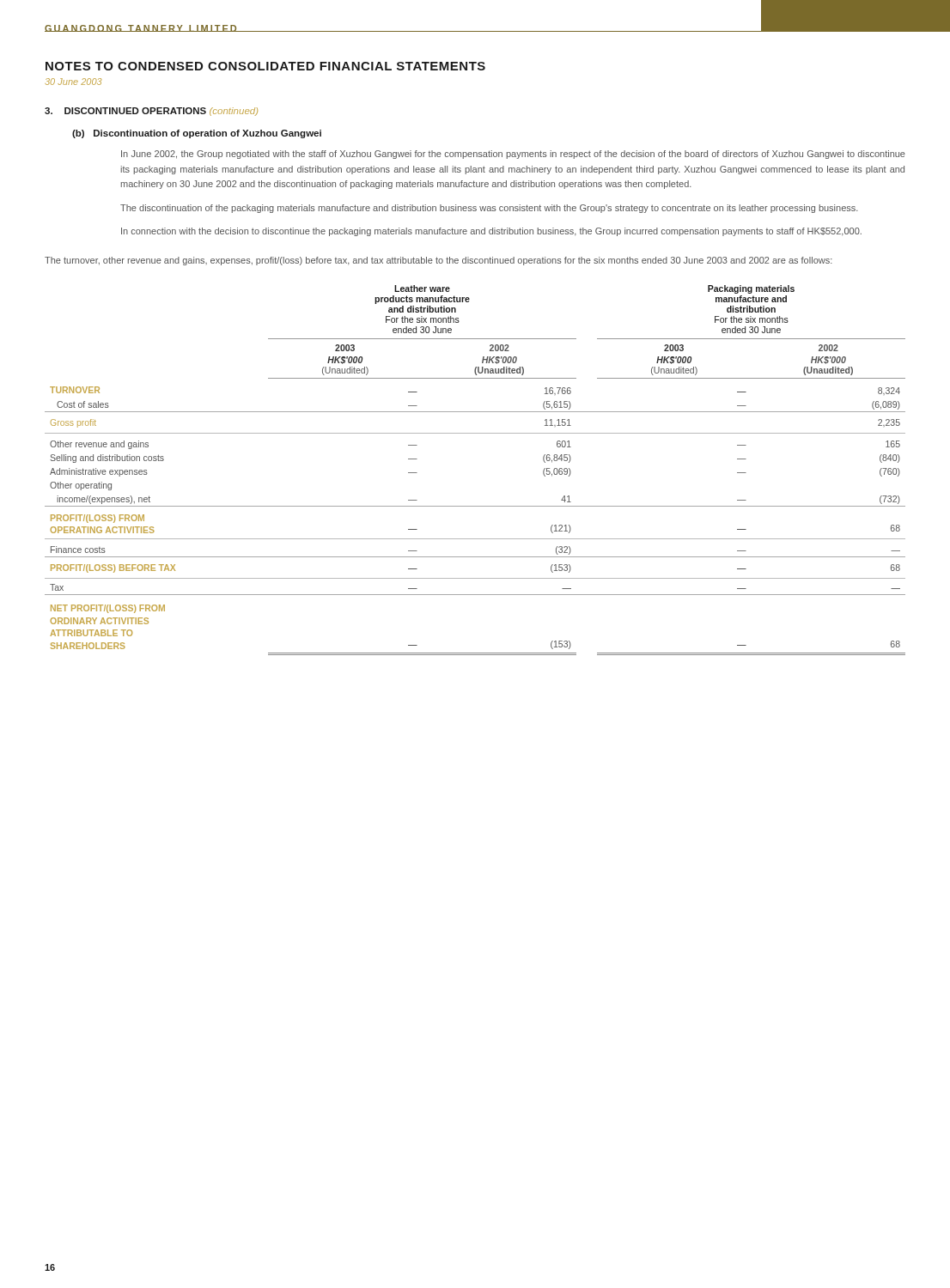This screenshot has width=950, height=1288.
Task: Click where it says "30 June 2003"
Action: (x=73, y=82)
